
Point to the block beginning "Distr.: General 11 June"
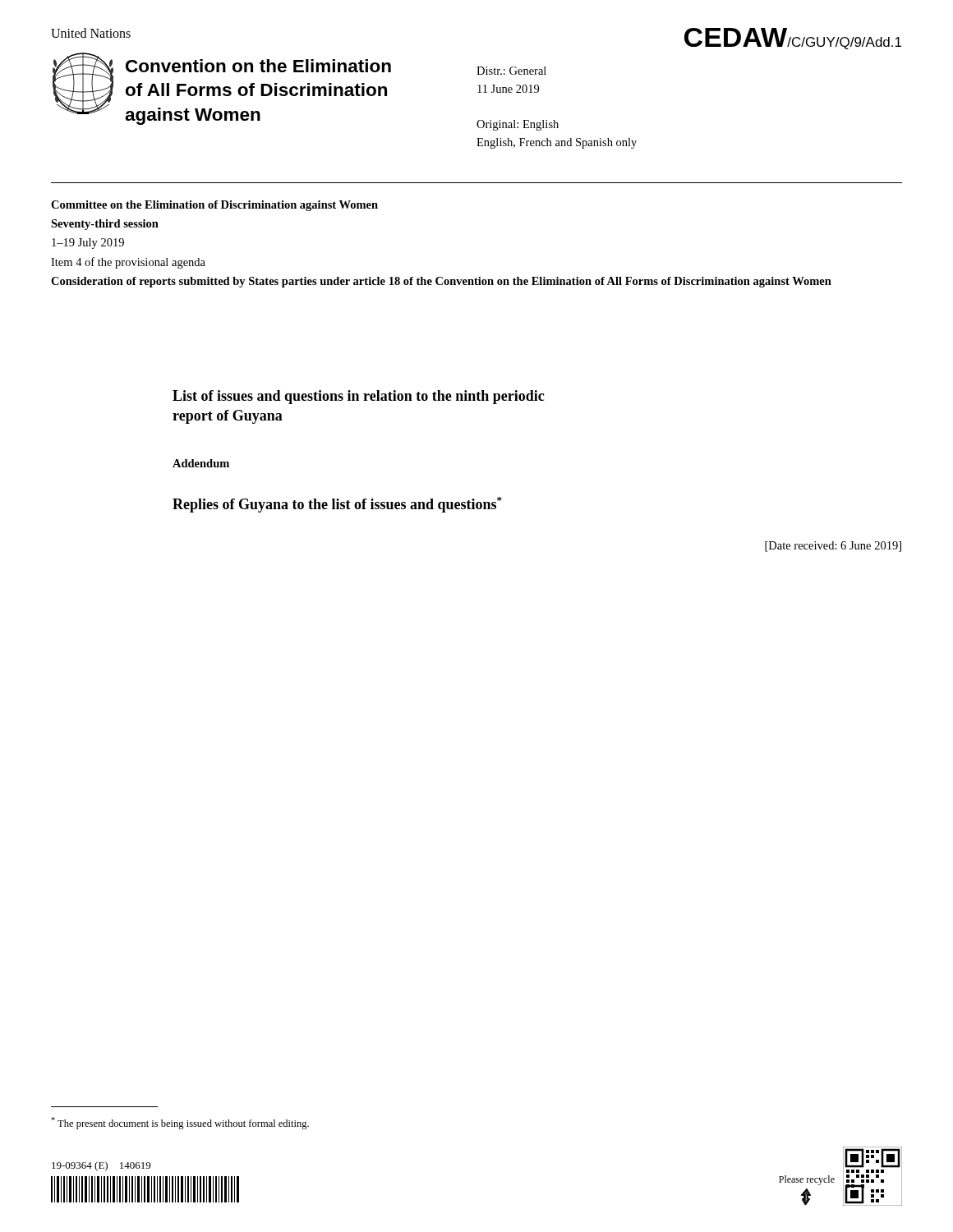click(x=508, y=89)
